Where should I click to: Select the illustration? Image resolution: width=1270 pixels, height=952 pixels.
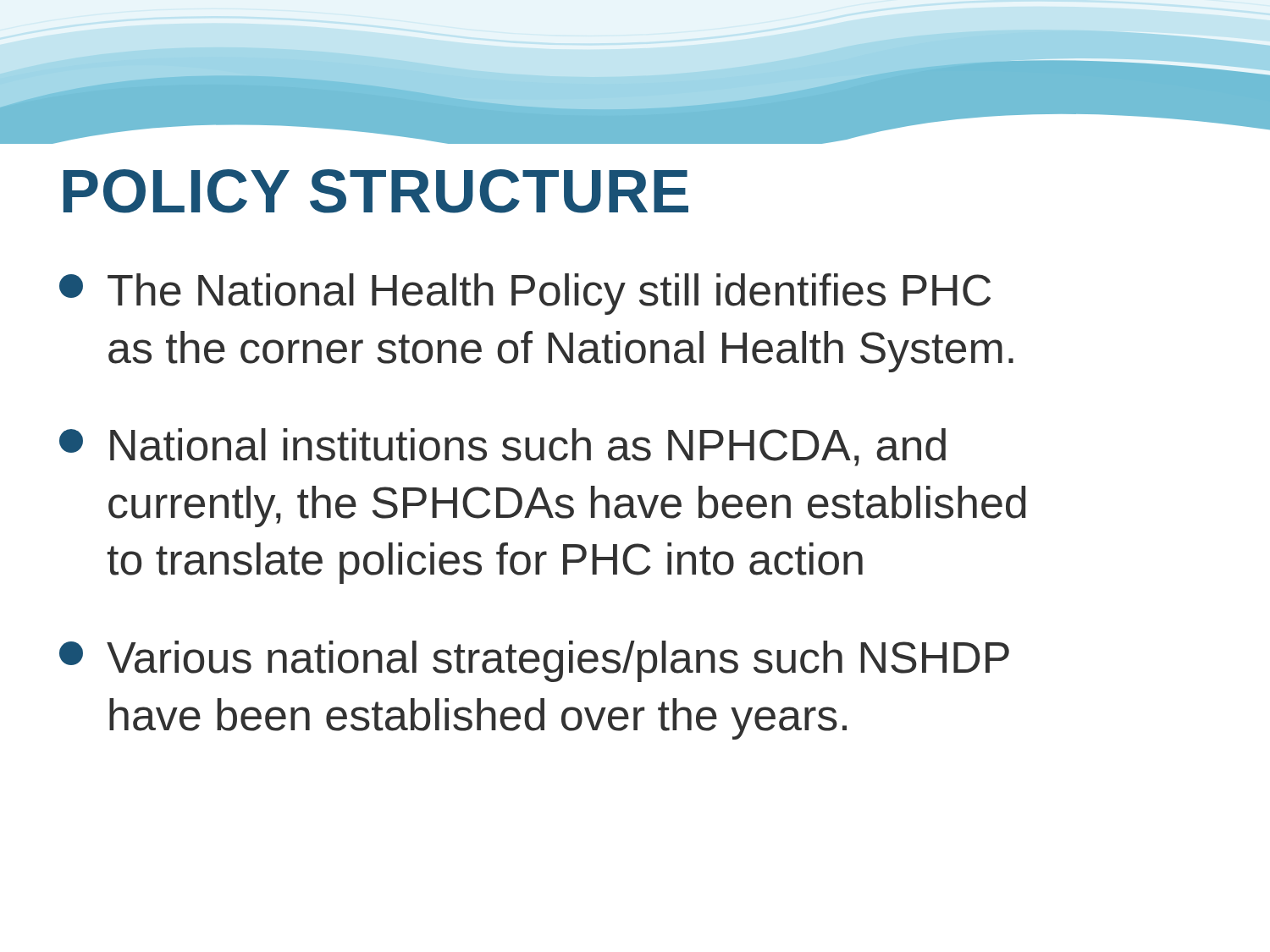click(635, 72)
